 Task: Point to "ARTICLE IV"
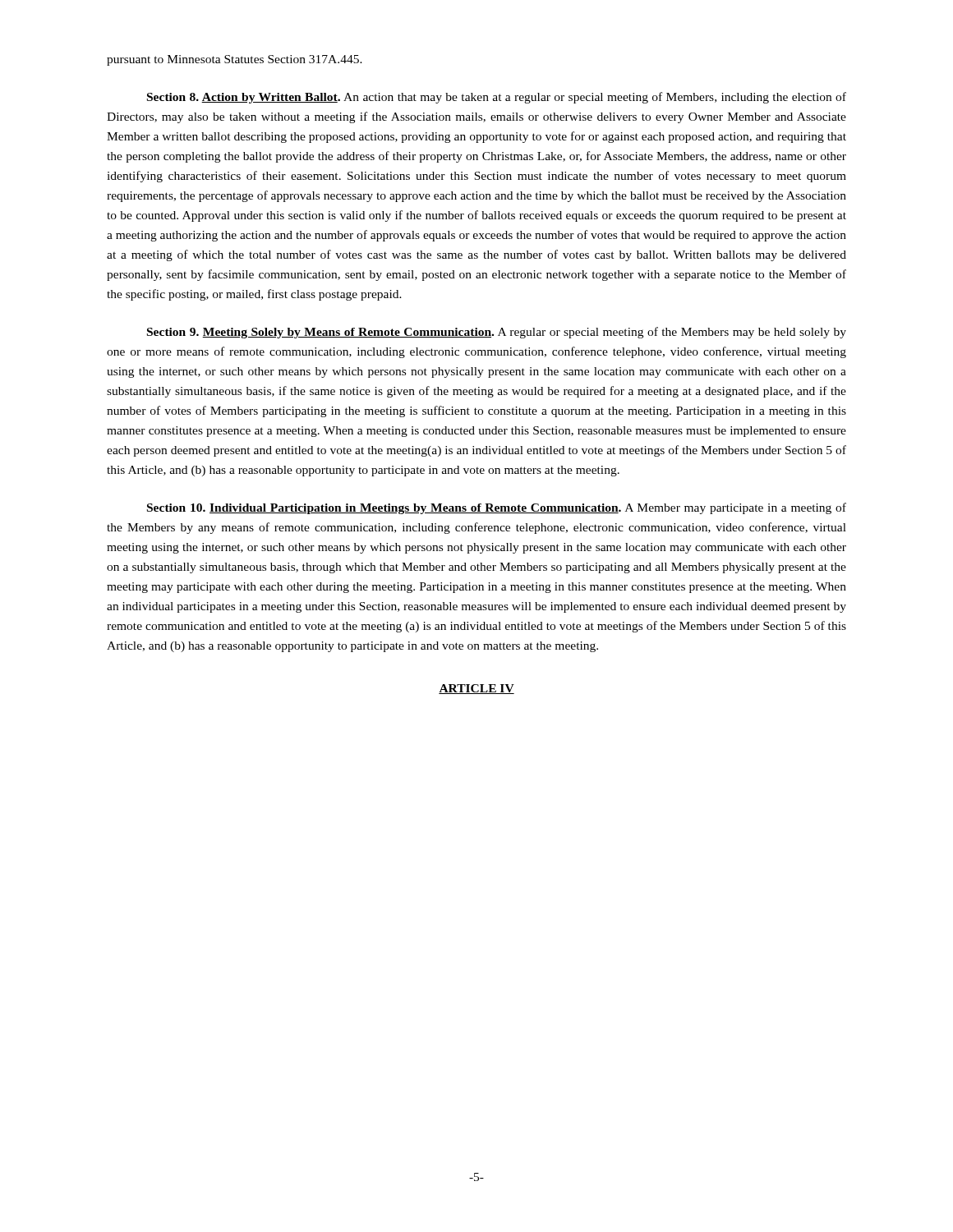pyautogui.click(x=476, y=688)
